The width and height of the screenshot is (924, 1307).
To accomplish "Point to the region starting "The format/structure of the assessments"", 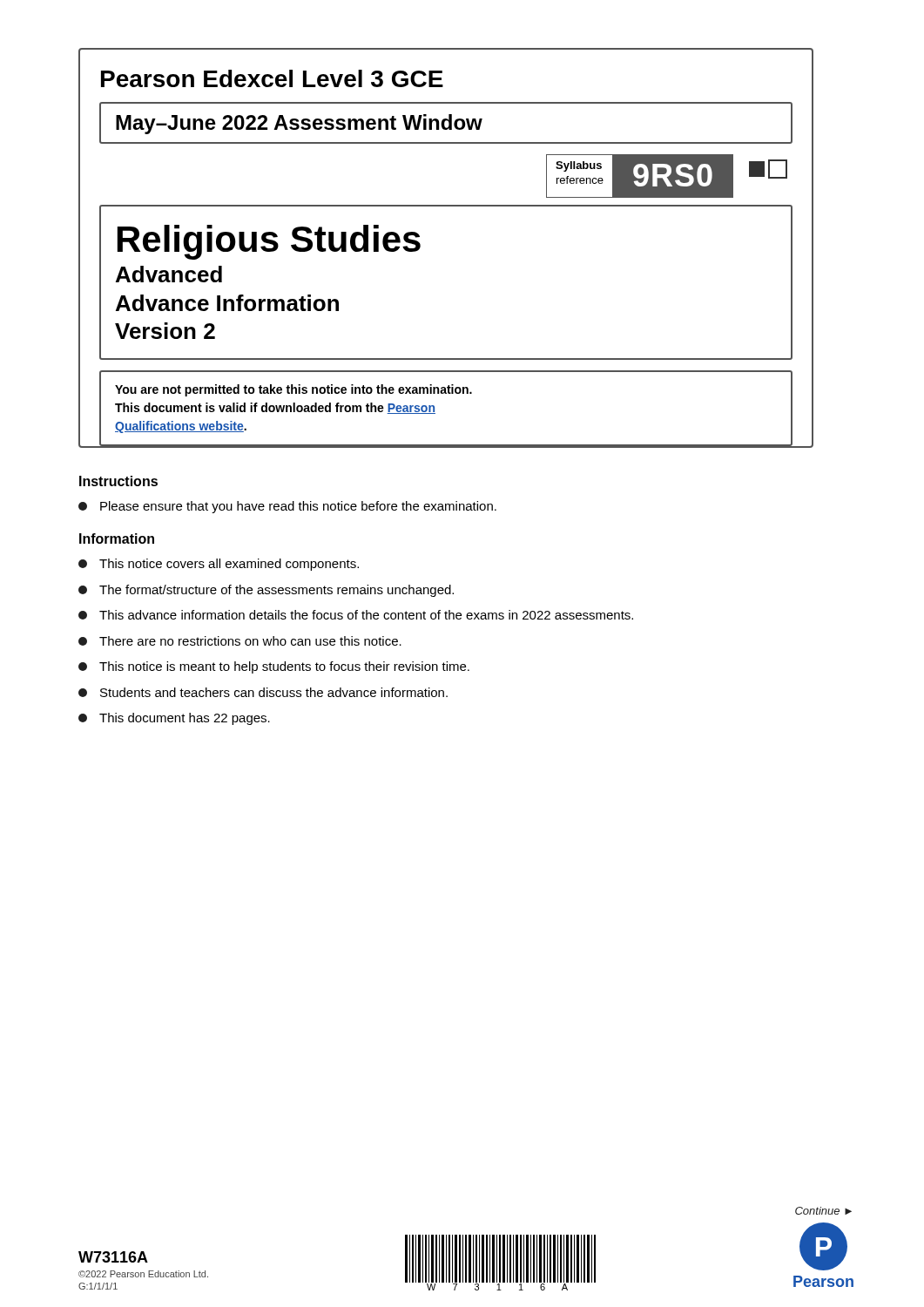I will (x=266, y=591).
